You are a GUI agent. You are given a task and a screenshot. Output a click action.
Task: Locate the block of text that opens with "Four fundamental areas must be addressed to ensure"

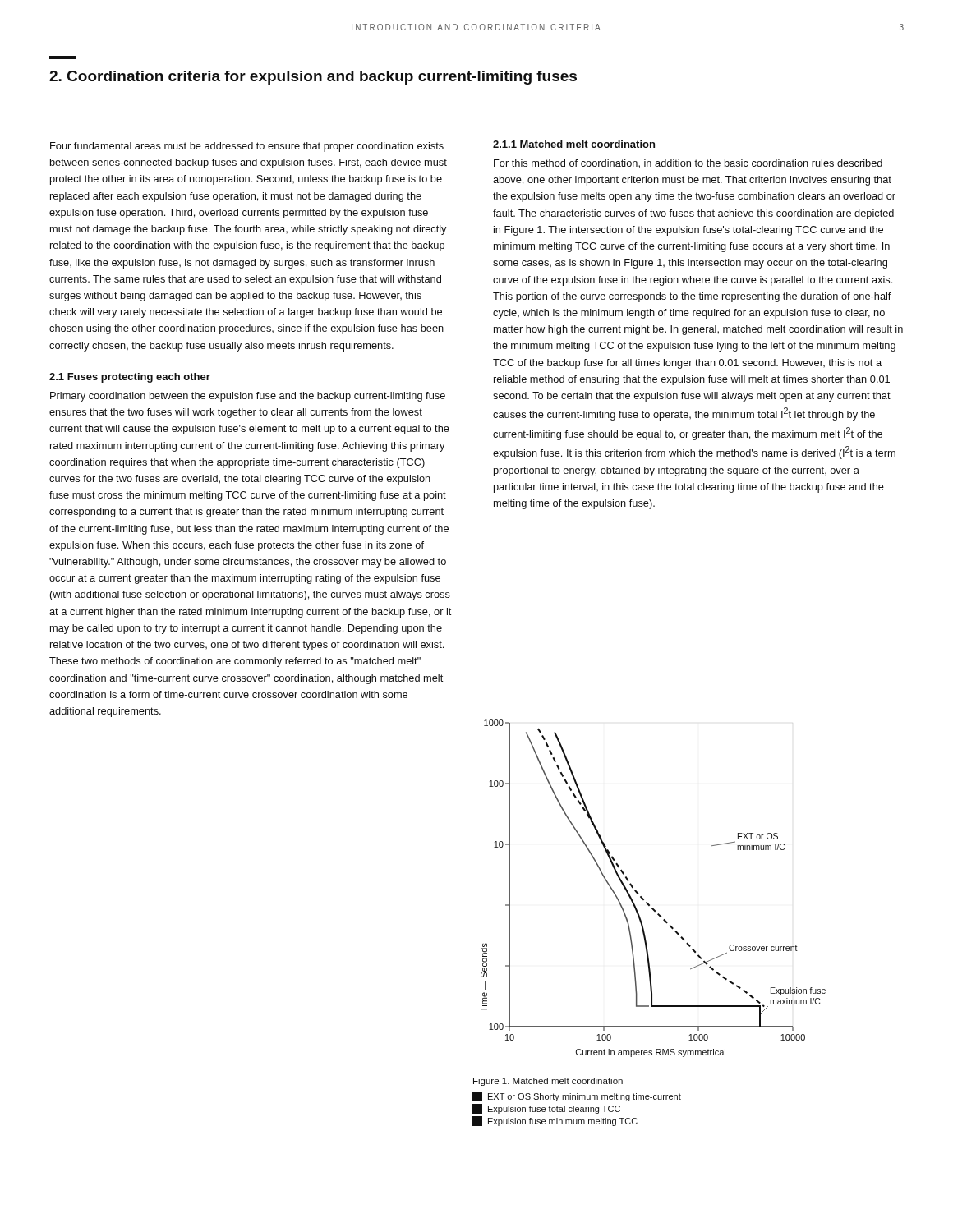(248, 245)
